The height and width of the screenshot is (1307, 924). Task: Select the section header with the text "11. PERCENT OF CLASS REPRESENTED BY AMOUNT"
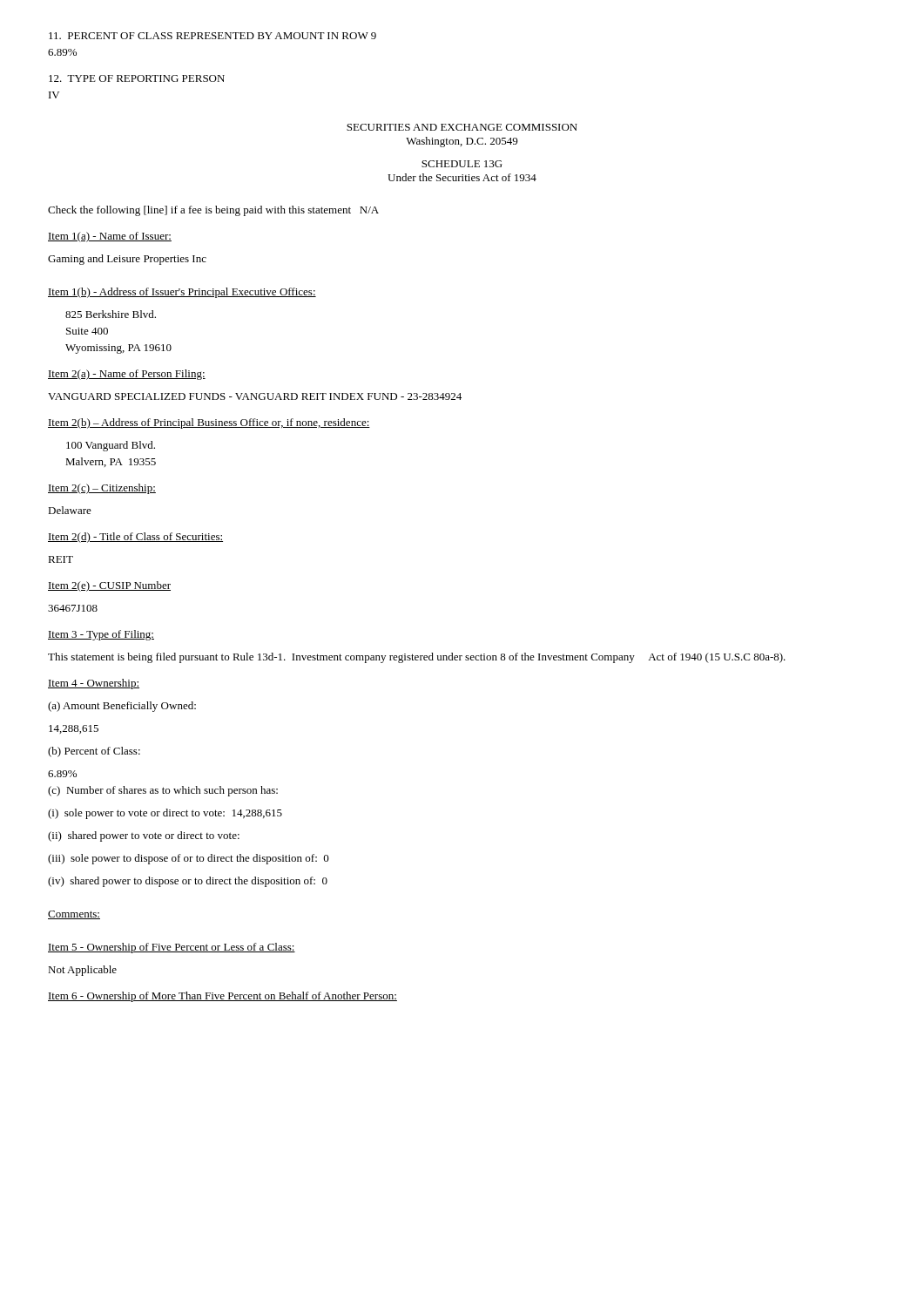pyautogui.click(x=212, y=35)
